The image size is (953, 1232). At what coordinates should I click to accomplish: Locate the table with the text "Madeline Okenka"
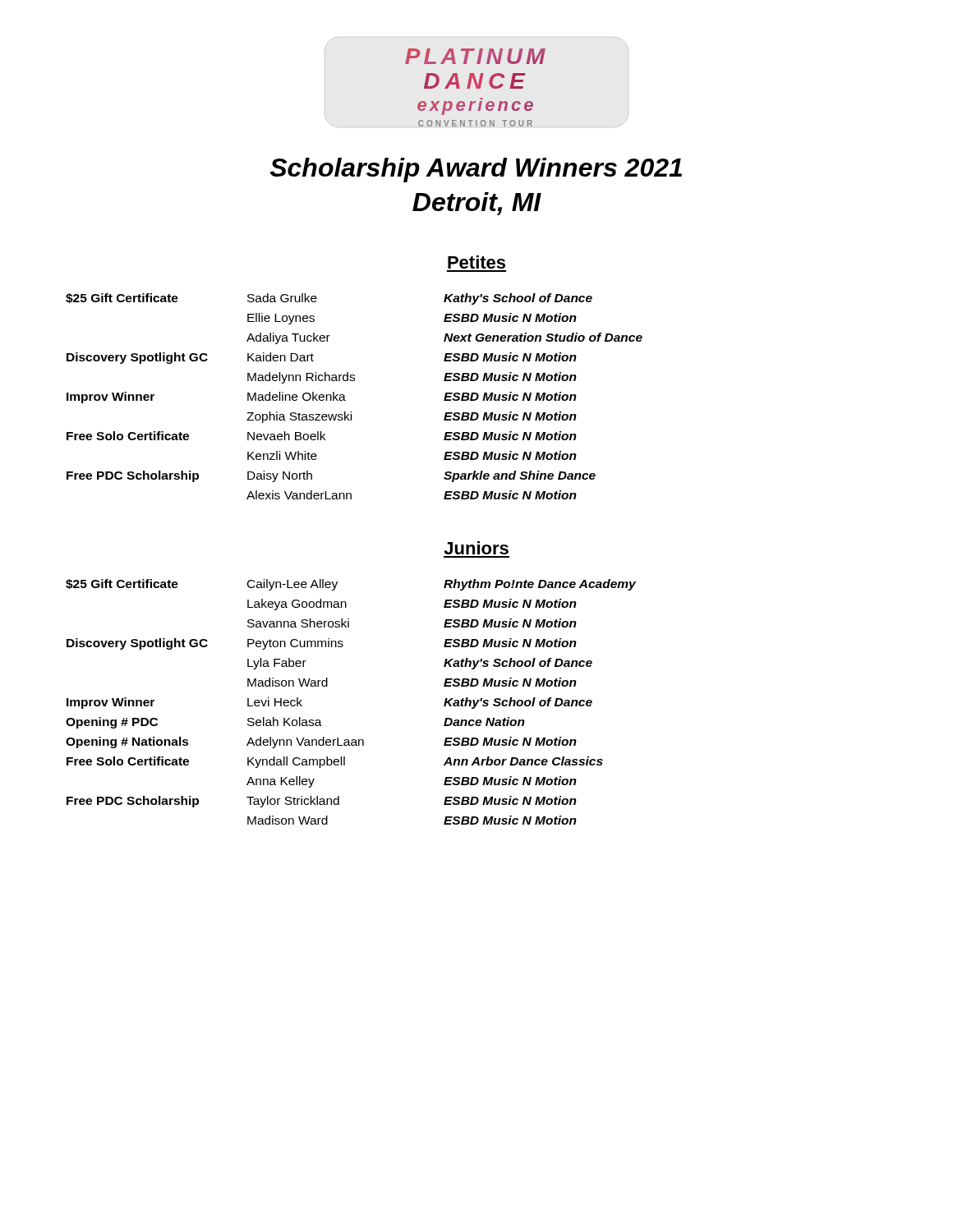476,397
